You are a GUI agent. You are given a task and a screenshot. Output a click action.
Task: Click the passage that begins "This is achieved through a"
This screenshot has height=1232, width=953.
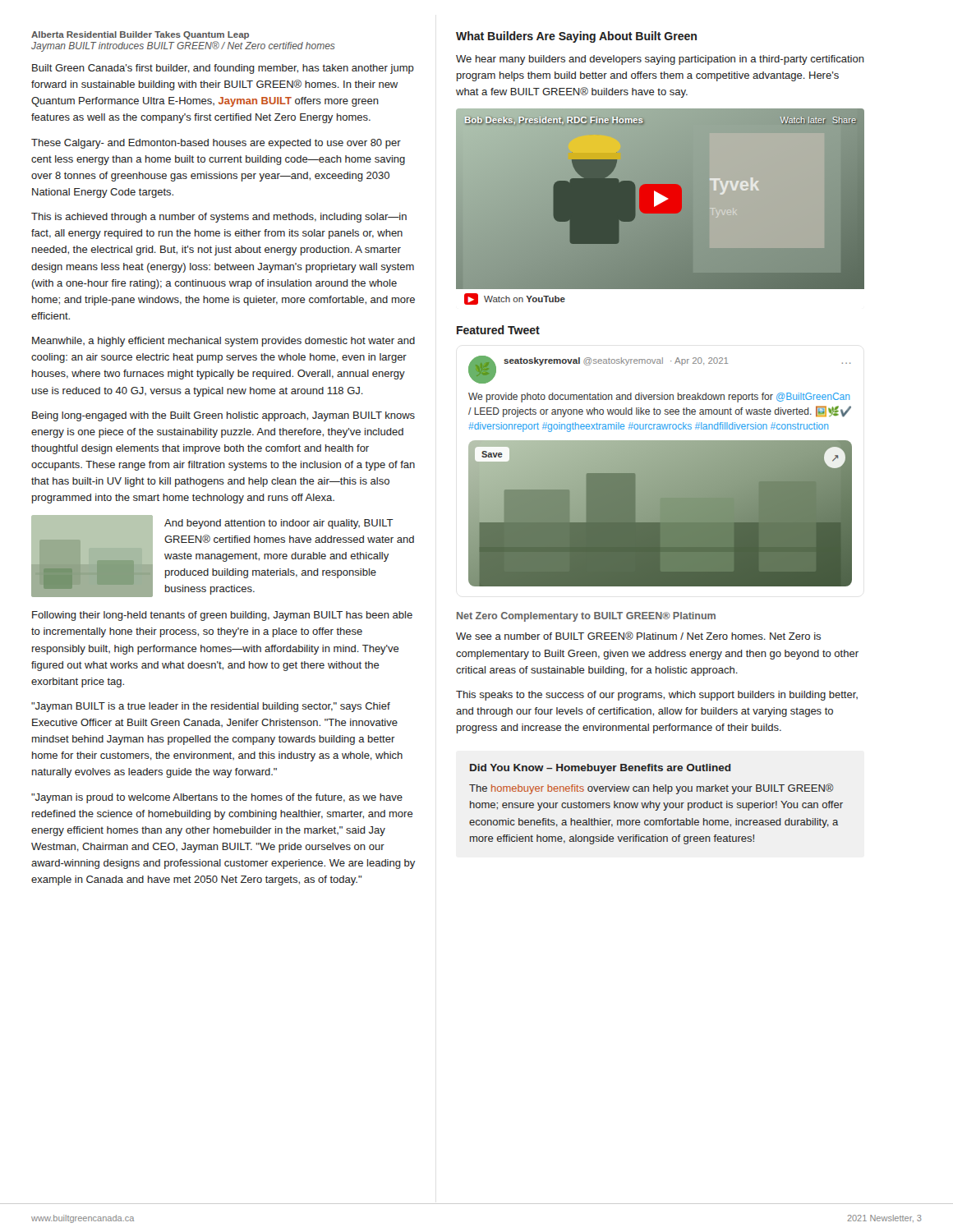pyautogui.click(x=223, y=267)
